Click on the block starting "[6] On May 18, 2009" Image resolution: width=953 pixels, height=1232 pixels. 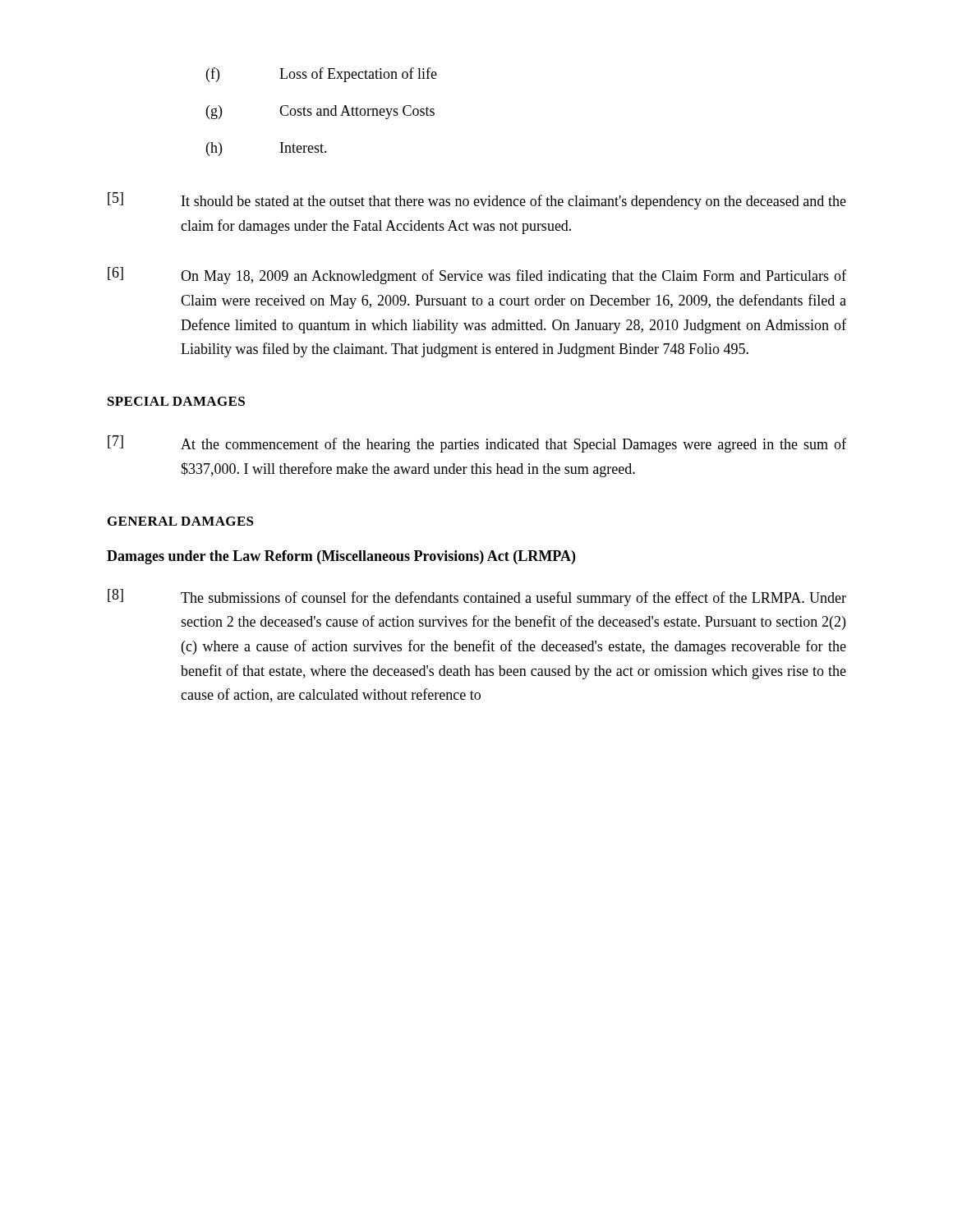pyautogui.click(x=476, y=314)
